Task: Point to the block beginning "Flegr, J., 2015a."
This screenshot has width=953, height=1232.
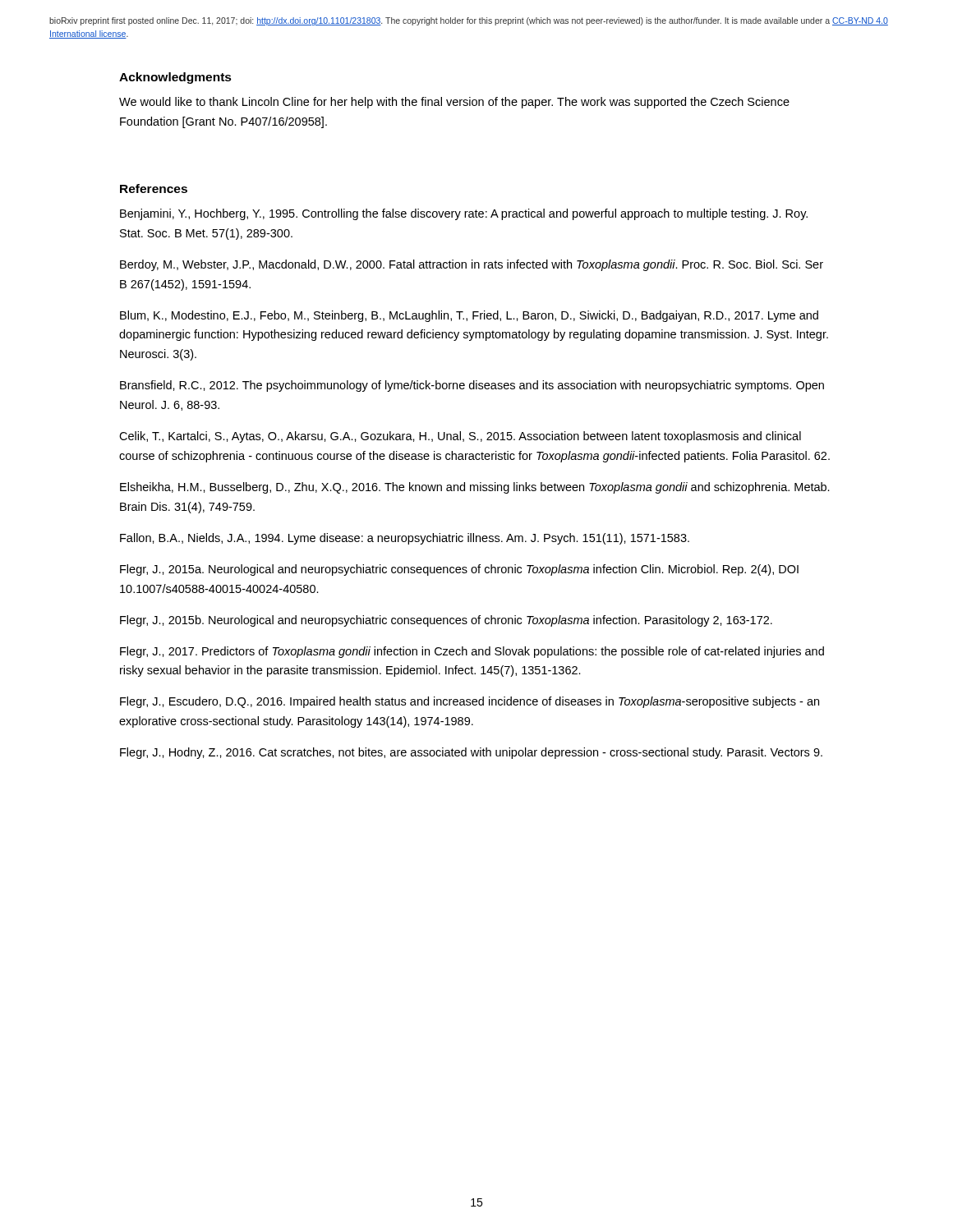Action: tap(459, 579)
